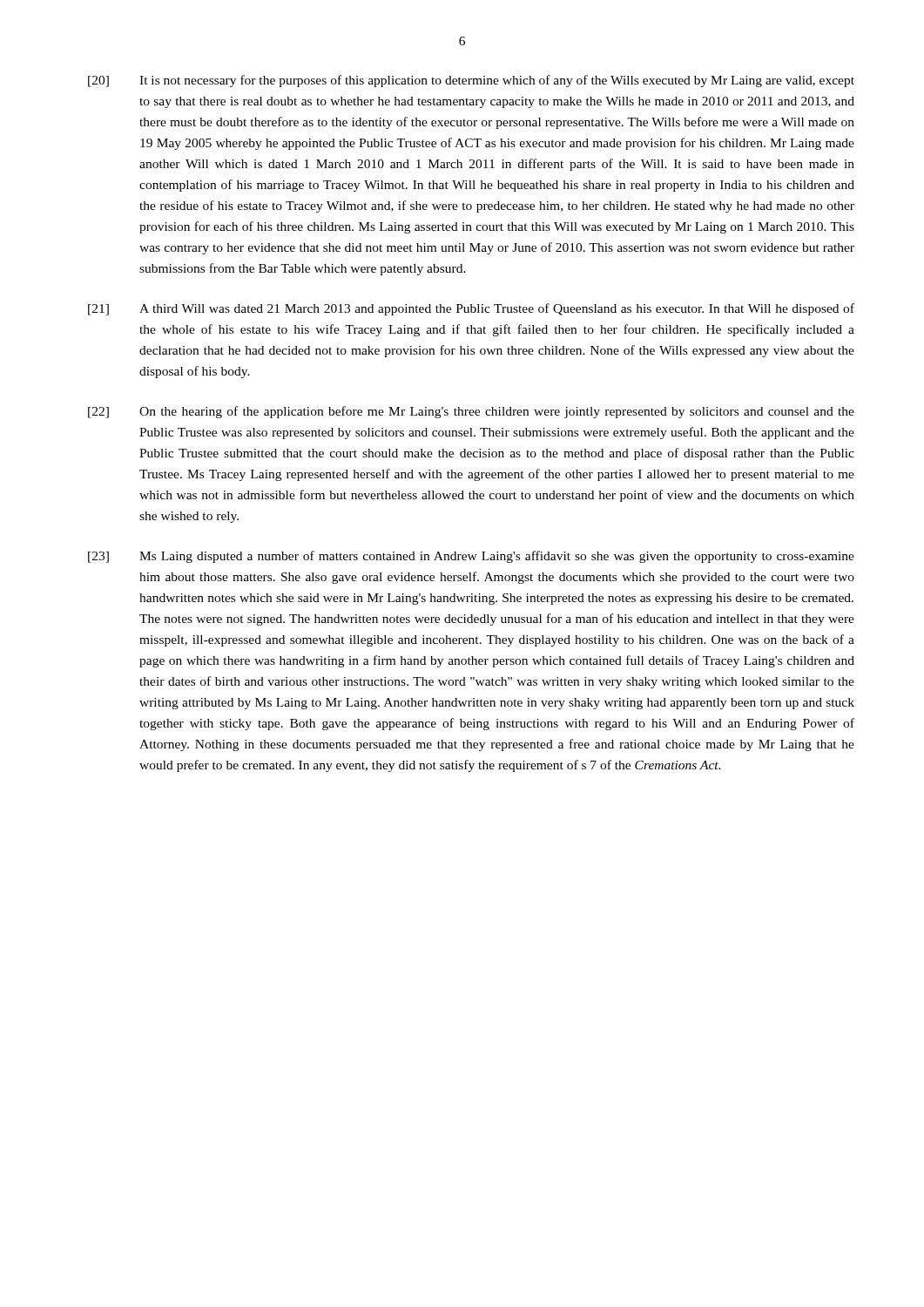Navigate to the text block starting "[22] On the hearing of the application"
Image resolution: width=924 pixels, height=1307 pixels.
471,464
